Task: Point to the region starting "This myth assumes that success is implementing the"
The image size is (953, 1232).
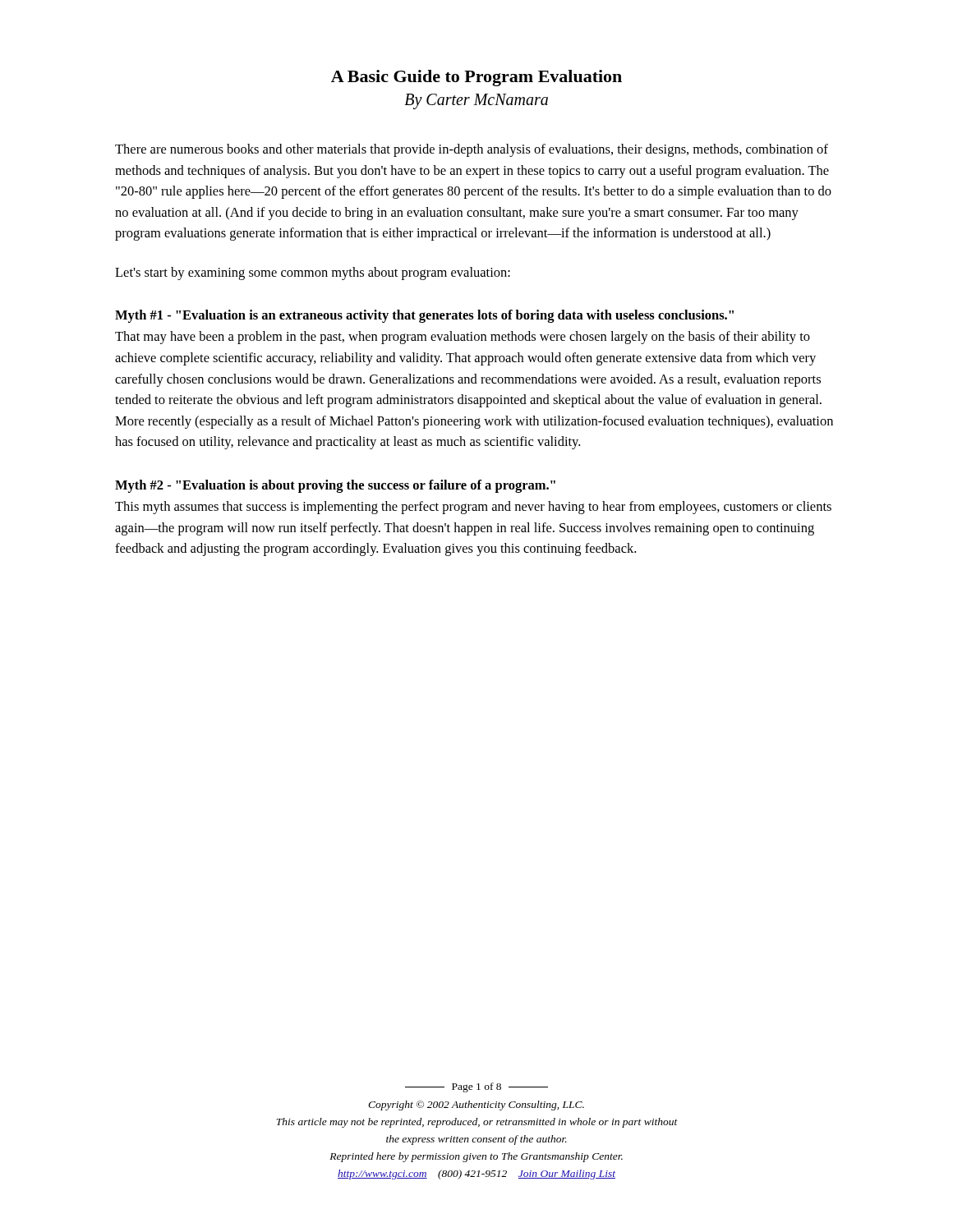Action: pyautogui.click(x=473, y=527)
